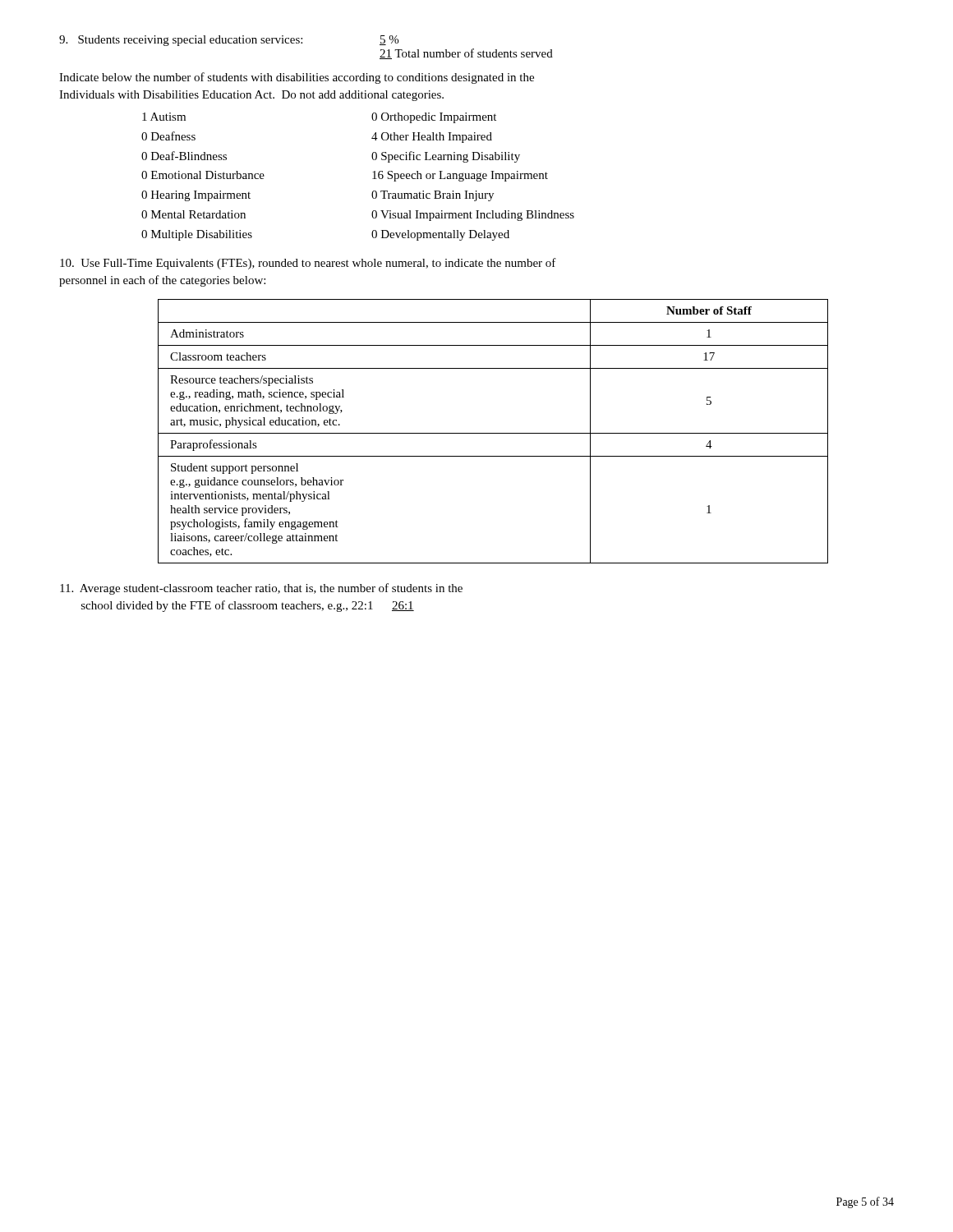Select the list item that says "0 Deaf-Blindness"

(184, 156)
